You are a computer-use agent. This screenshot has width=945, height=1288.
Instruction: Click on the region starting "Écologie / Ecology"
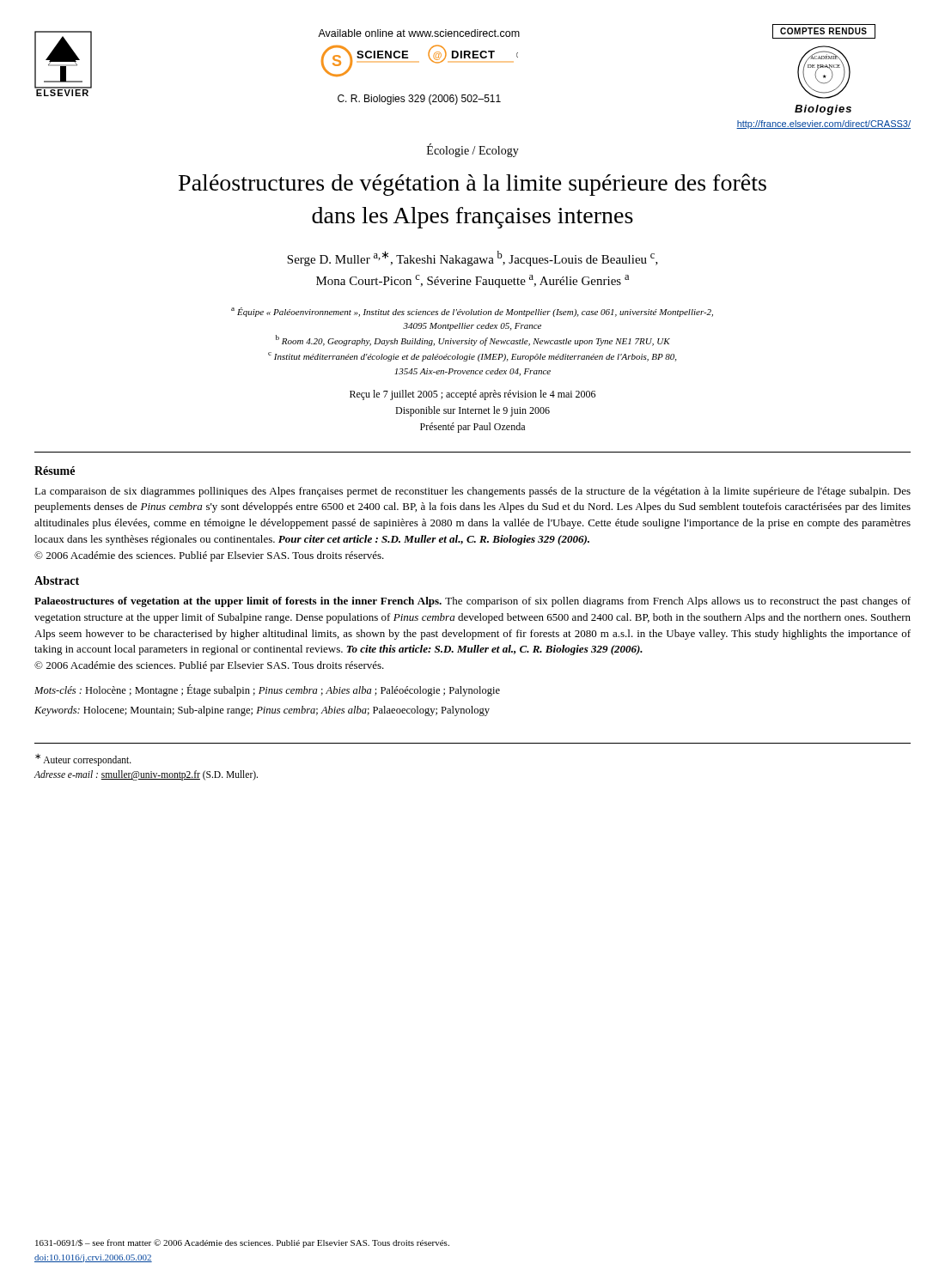pos(472,151)
